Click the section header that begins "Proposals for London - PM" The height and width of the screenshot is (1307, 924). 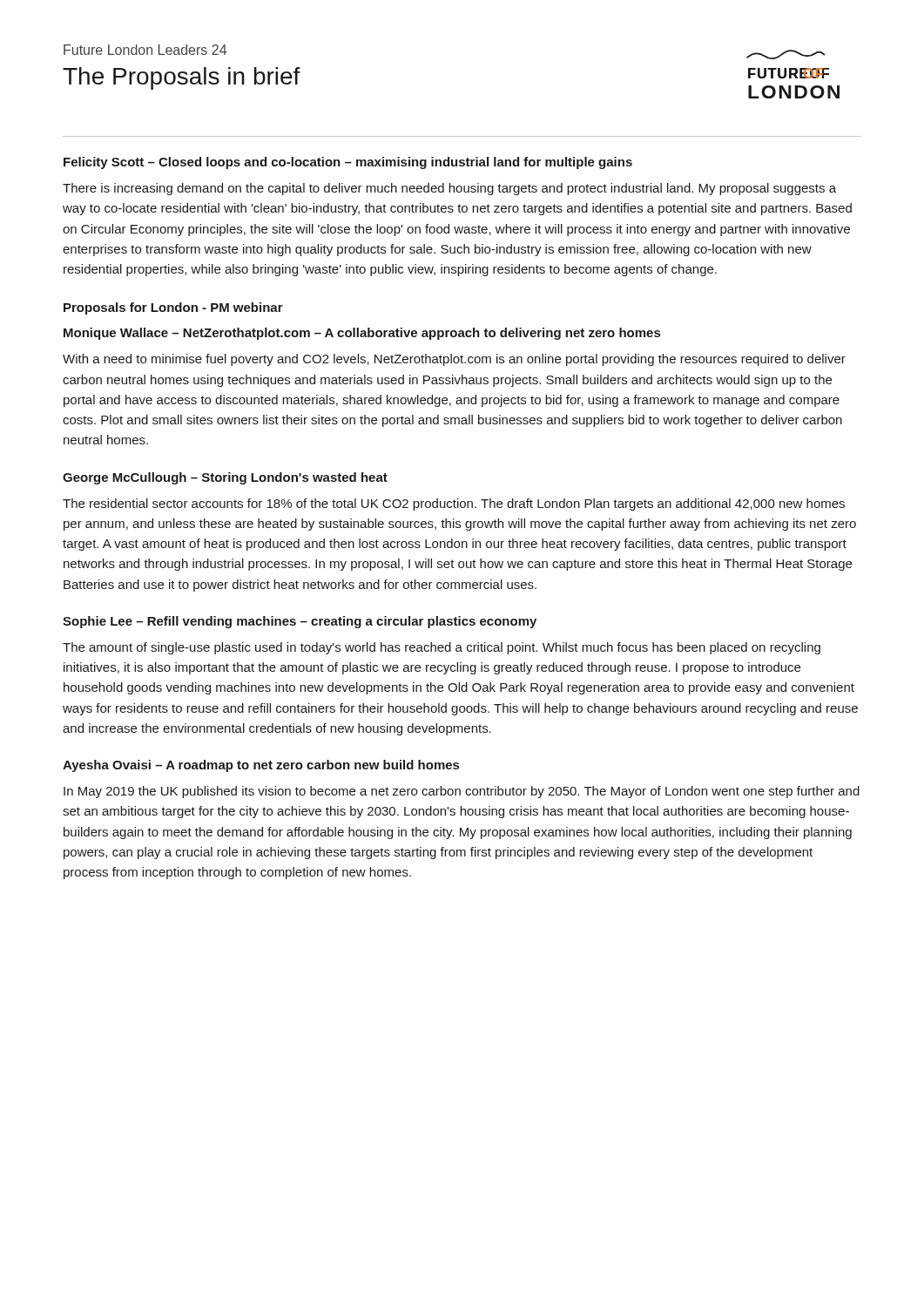173,307
